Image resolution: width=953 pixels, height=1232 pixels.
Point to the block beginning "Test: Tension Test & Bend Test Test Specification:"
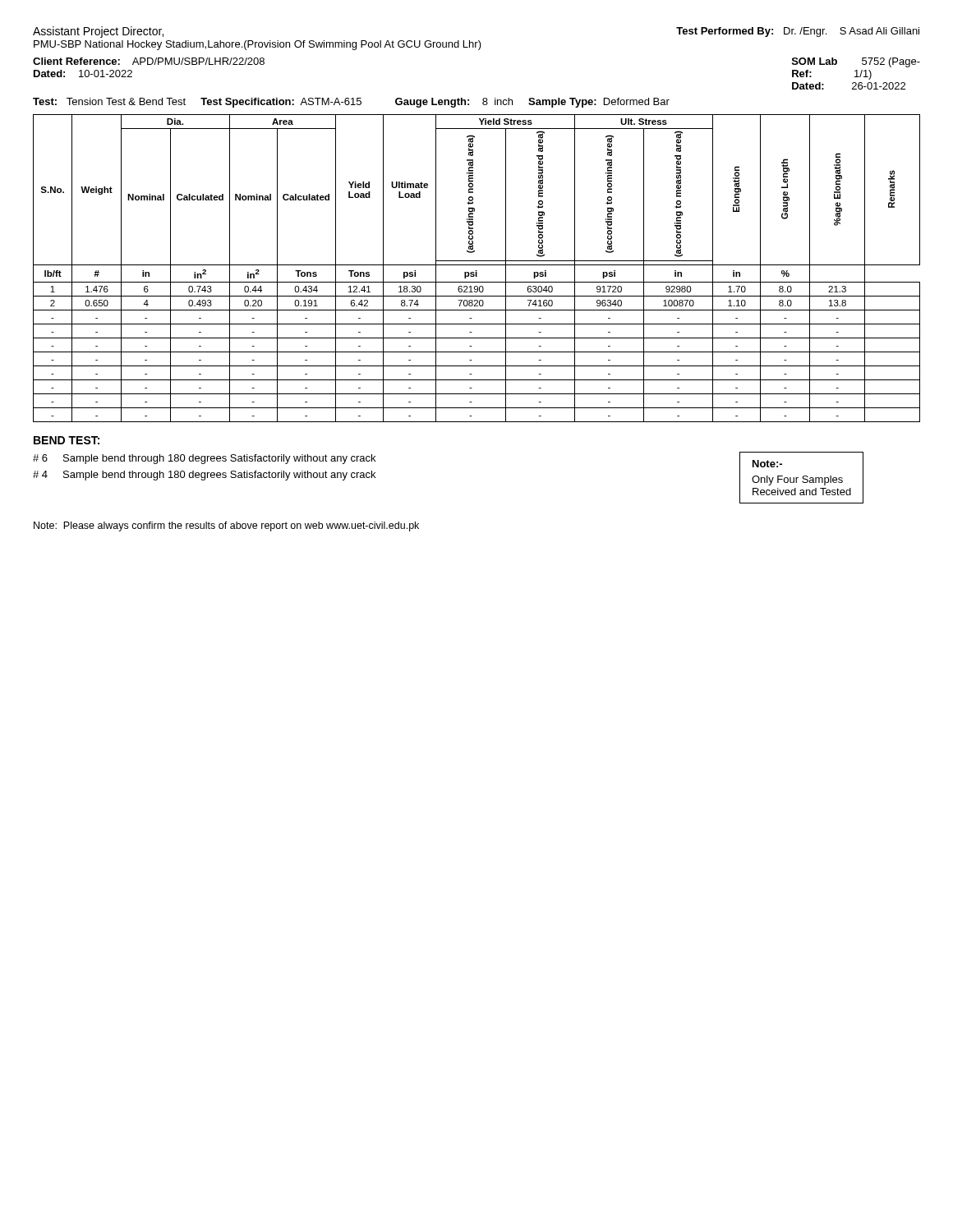tap(351, 101)
